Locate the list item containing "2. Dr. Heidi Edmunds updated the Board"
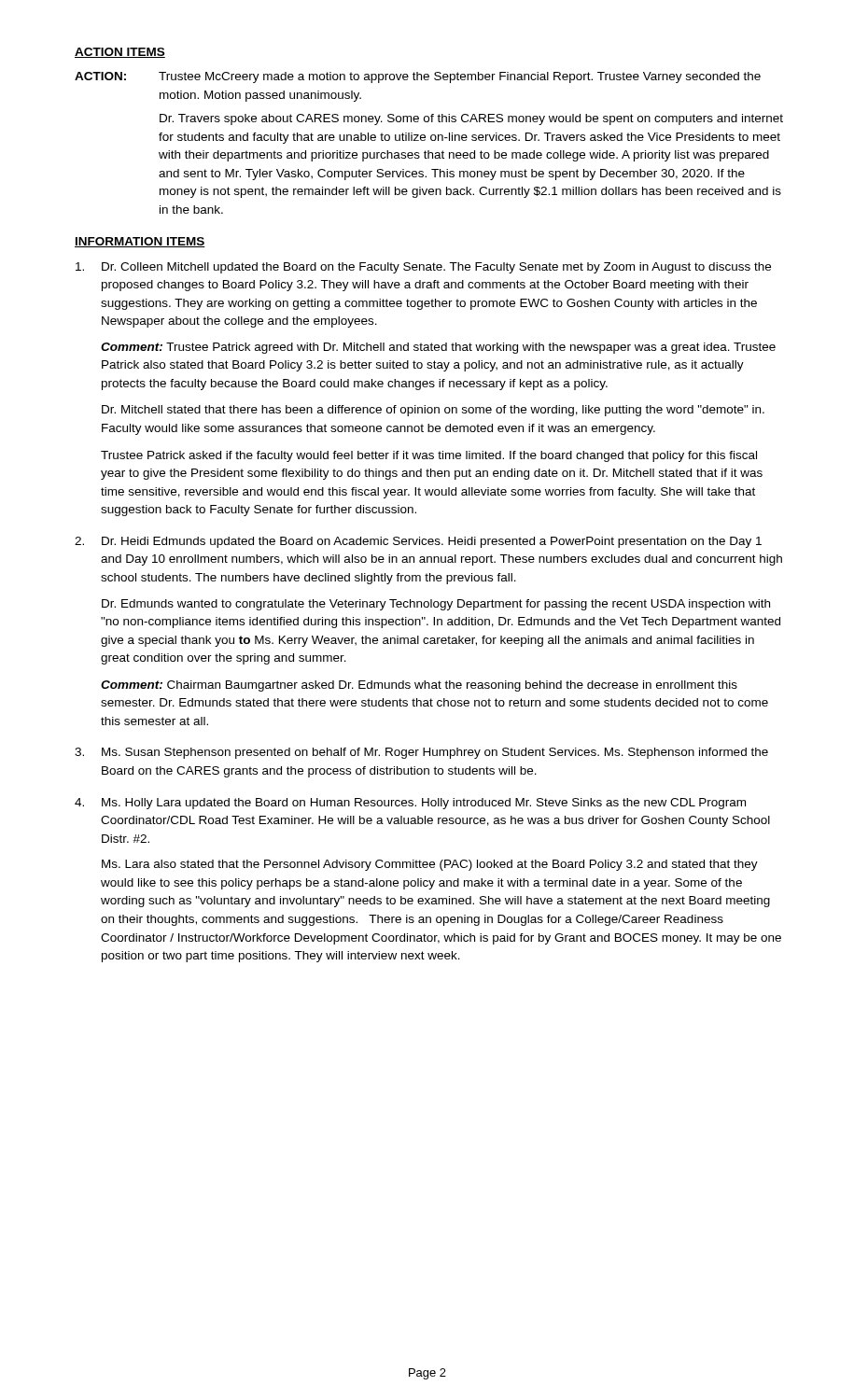 [429, 559]
